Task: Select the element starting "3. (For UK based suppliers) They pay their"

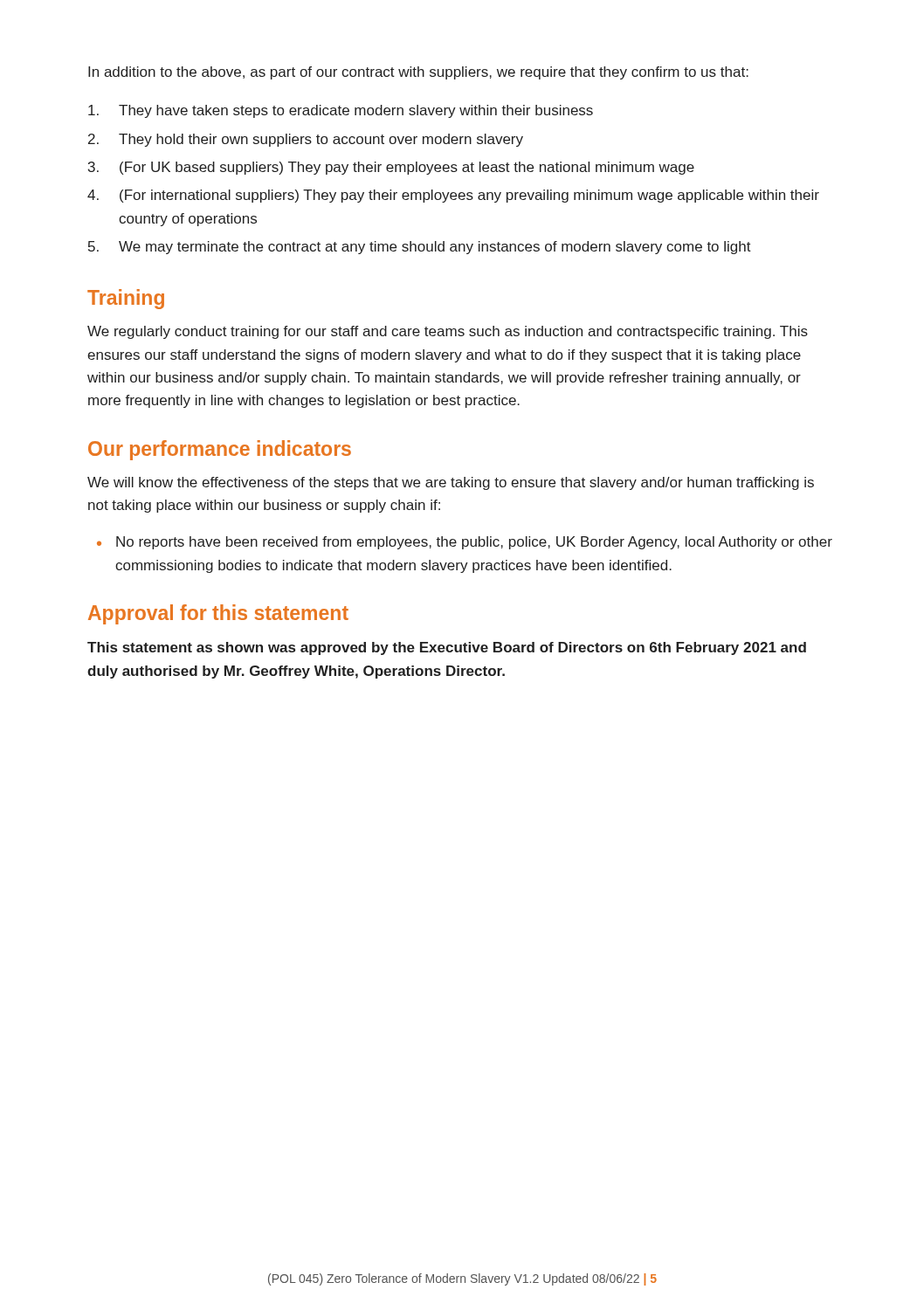Action: (462, 168)
